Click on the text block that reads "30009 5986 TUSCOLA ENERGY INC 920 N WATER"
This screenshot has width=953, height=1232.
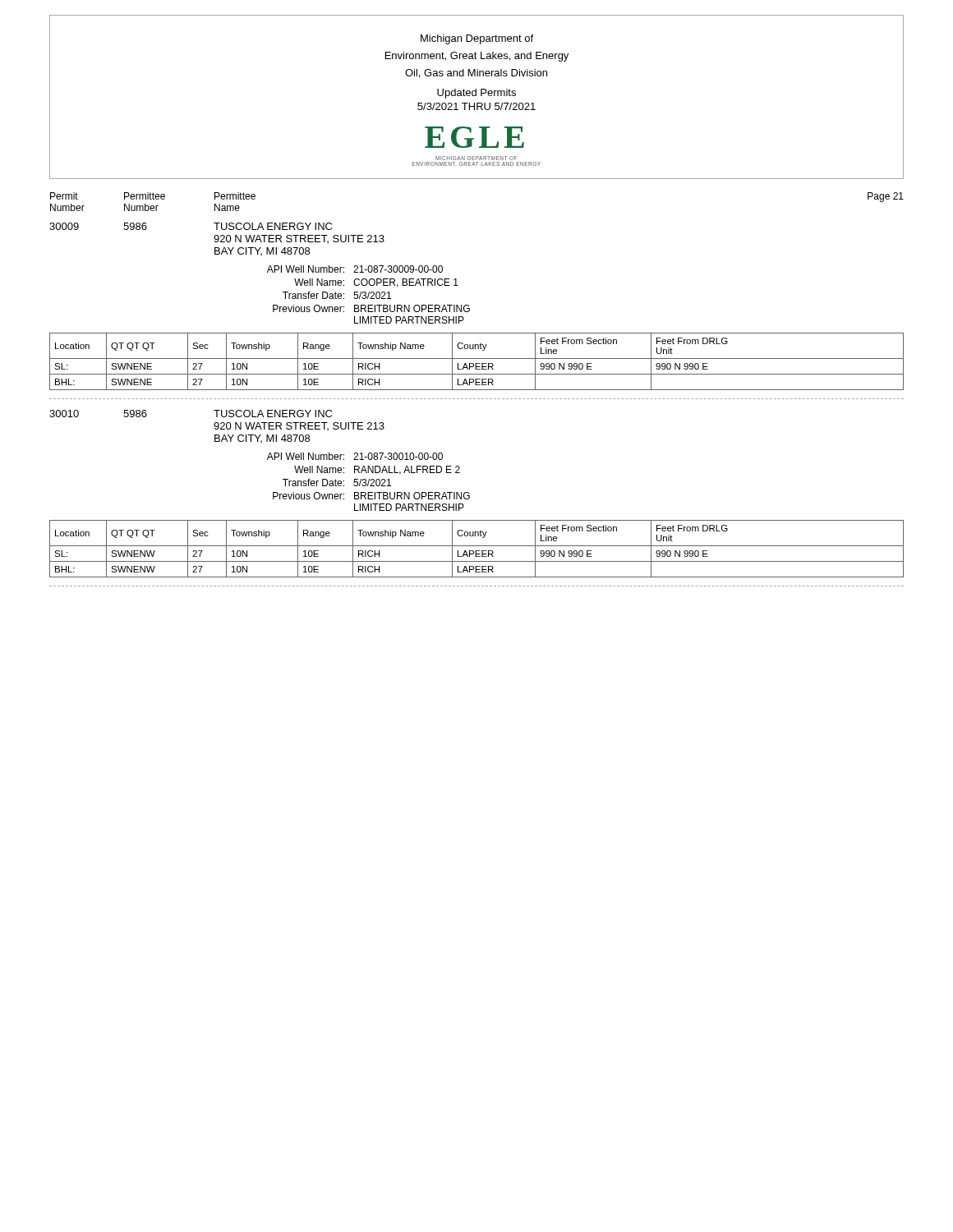[217, 239]
